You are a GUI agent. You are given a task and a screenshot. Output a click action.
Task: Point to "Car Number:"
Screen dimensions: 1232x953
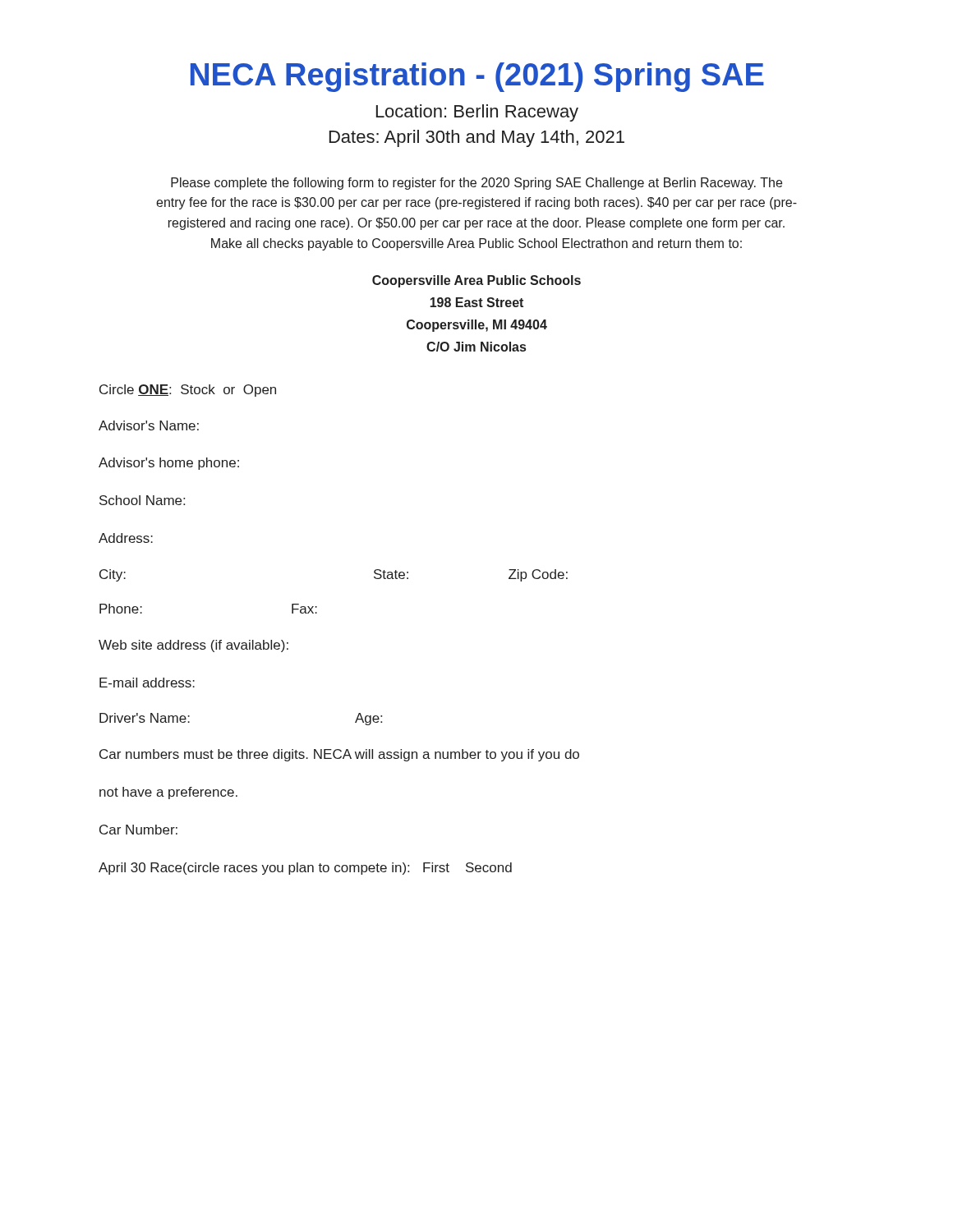(x=139, y=830)
